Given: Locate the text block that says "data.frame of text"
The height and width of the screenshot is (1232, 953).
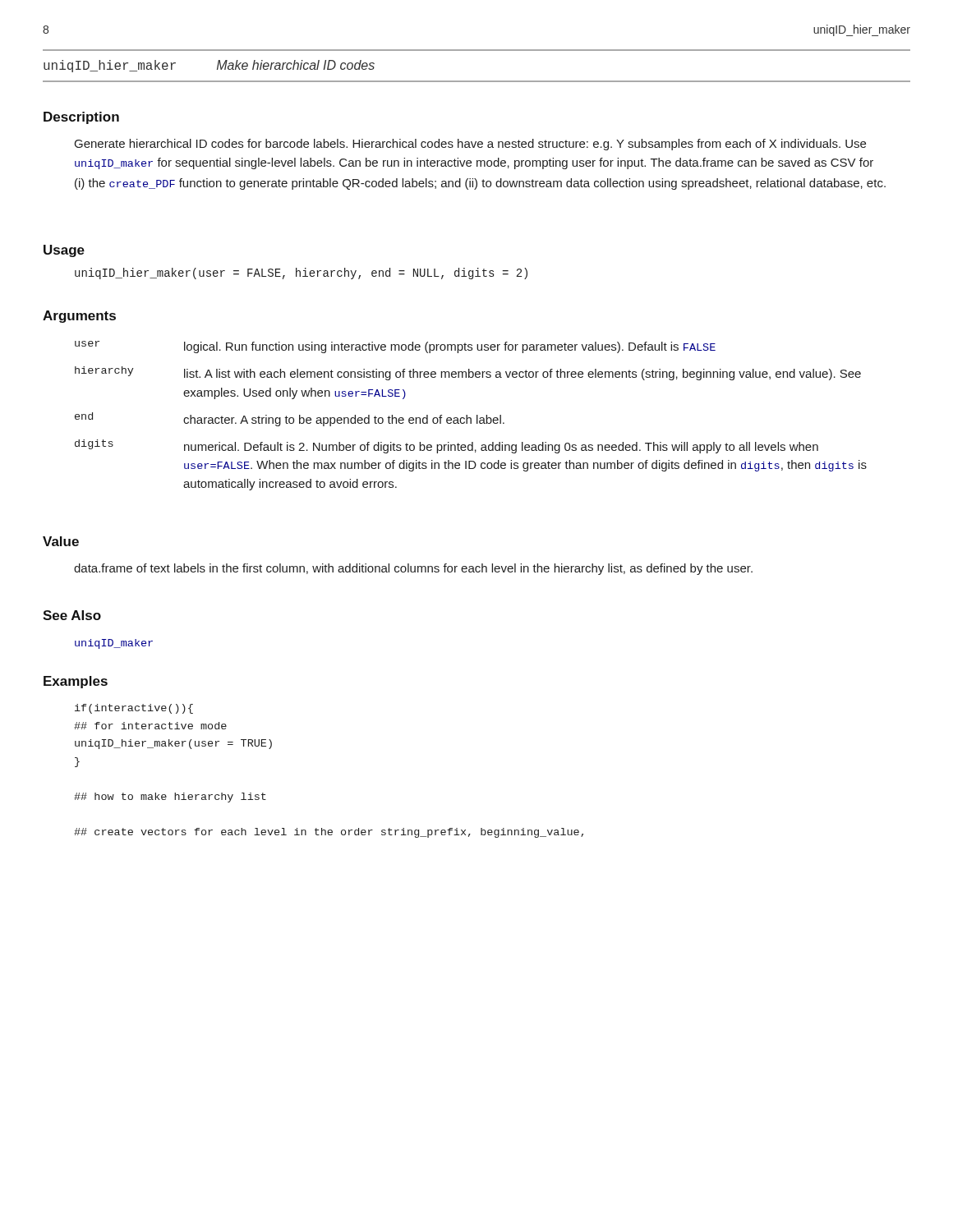Looking at the screenshot, I should point(481,568).
